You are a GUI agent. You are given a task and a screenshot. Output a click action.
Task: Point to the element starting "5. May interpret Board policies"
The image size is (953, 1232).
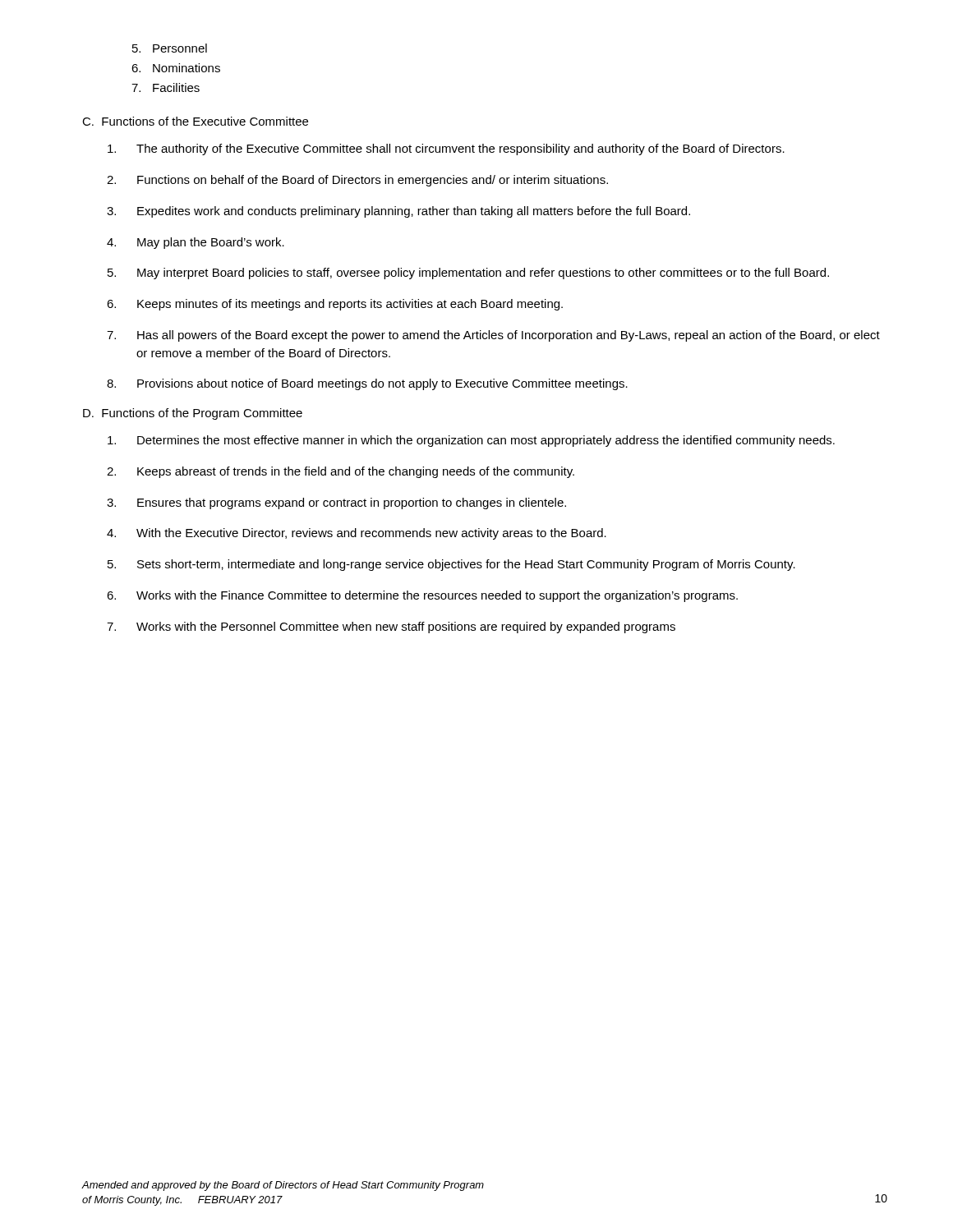coord(497,273)
